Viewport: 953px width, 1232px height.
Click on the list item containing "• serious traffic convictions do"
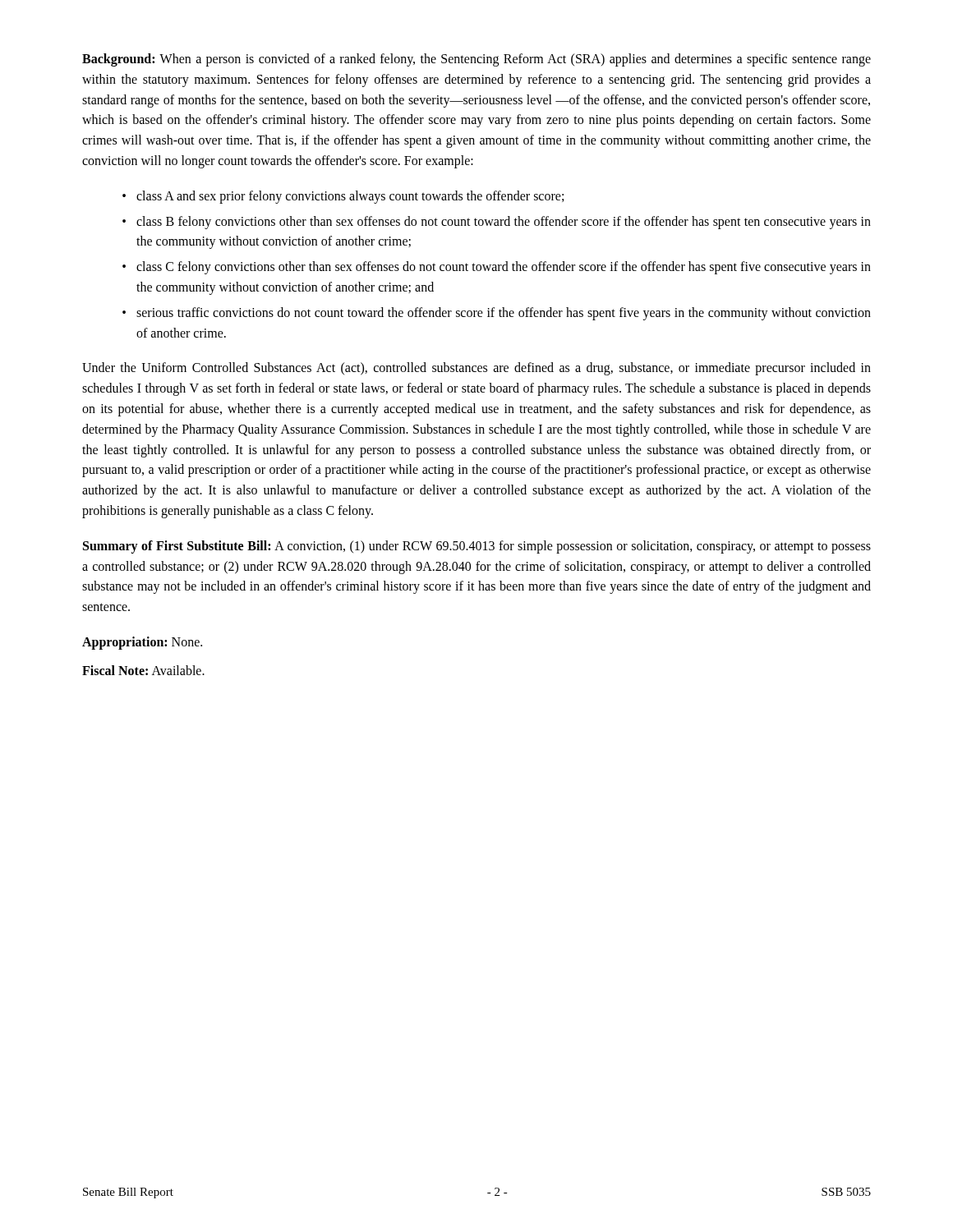[x=493, y=323]
